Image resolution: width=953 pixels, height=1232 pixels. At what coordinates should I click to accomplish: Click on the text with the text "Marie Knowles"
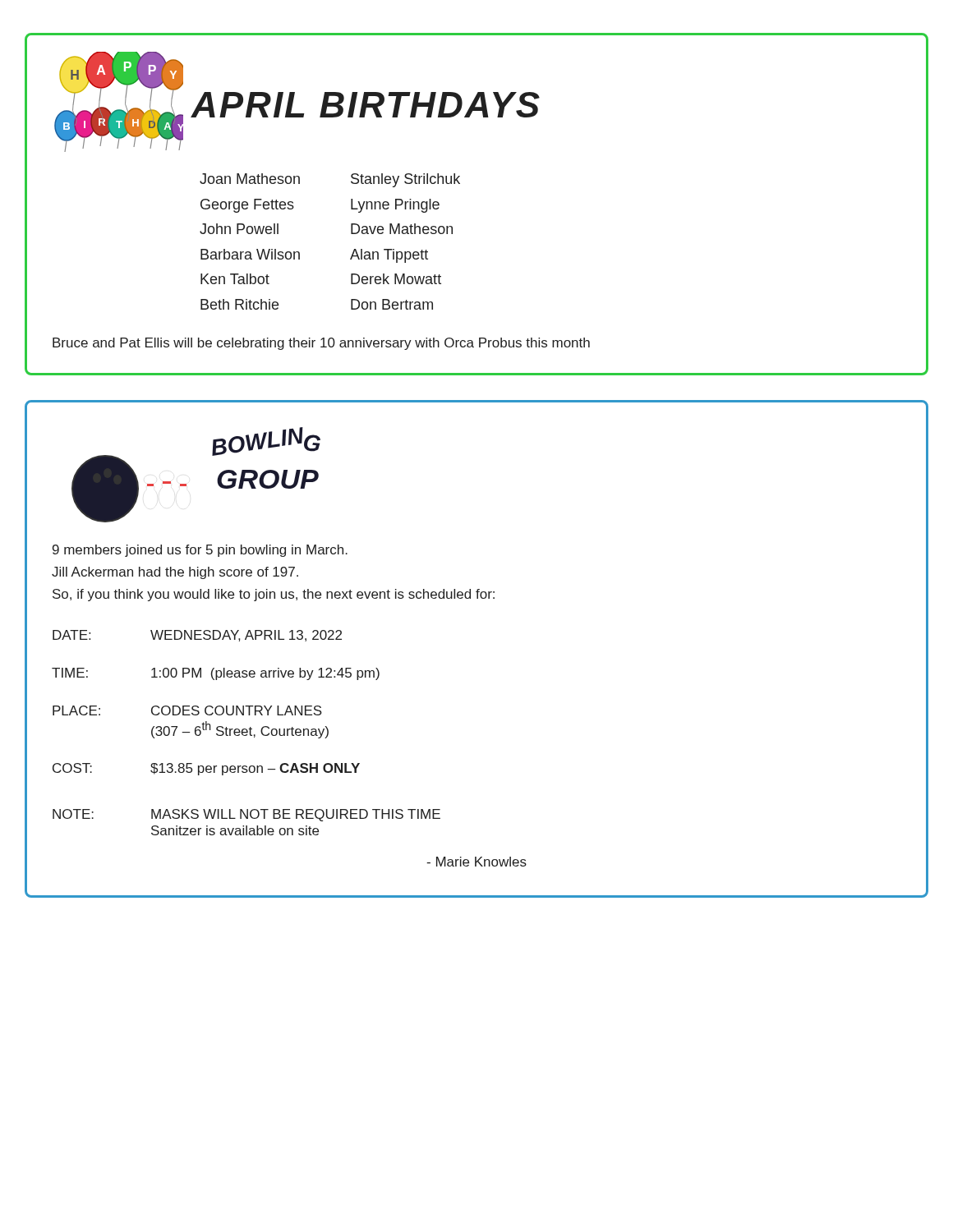(x=476, y=862)
